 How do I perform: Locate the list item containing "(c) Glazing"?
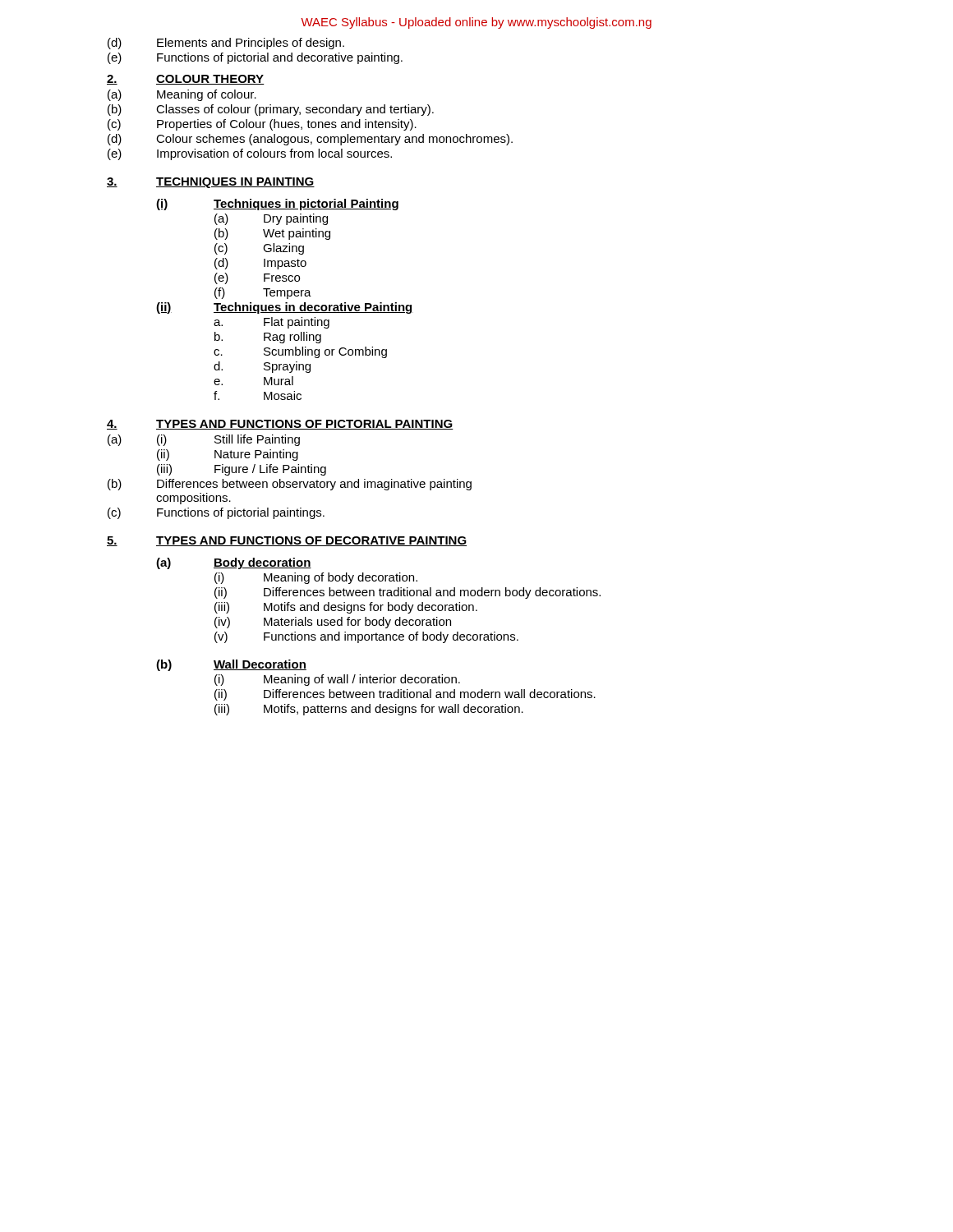(284, 249)
